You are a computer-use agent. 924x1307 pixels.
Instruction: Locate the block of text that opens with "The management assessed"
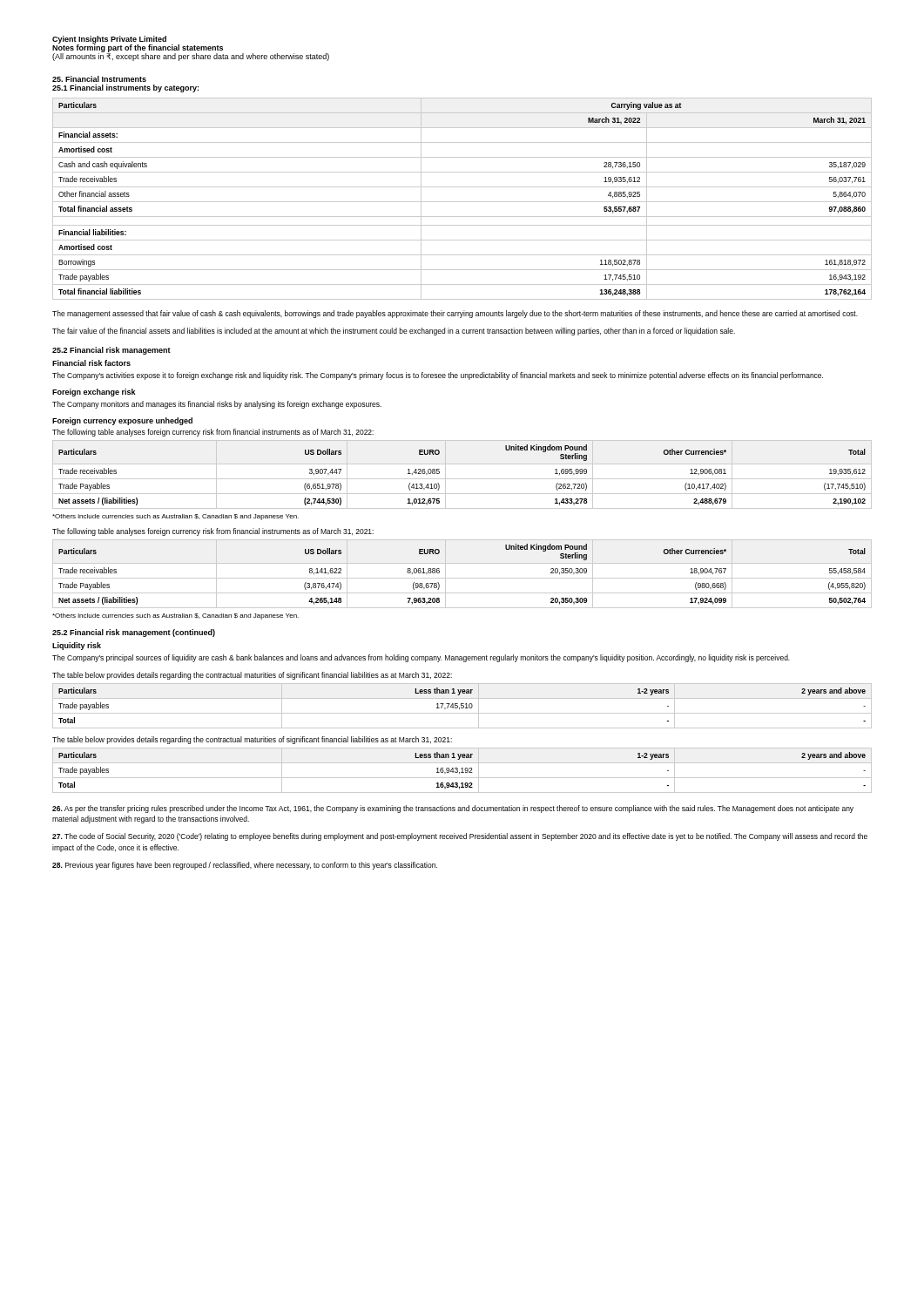(455, 314)
